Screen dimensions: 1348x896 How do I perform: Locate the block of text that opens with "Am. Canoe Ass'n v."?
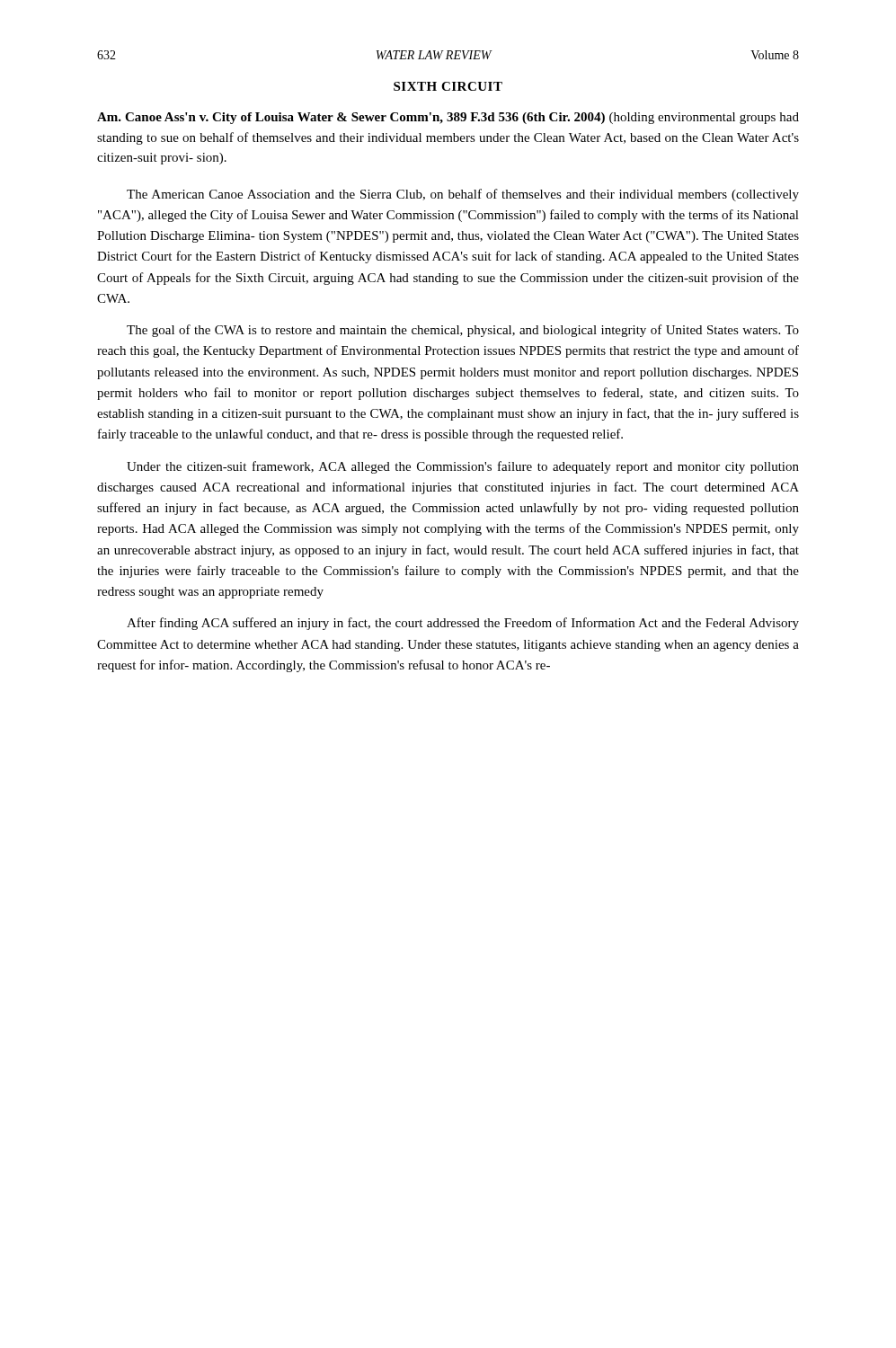[448, 137]
